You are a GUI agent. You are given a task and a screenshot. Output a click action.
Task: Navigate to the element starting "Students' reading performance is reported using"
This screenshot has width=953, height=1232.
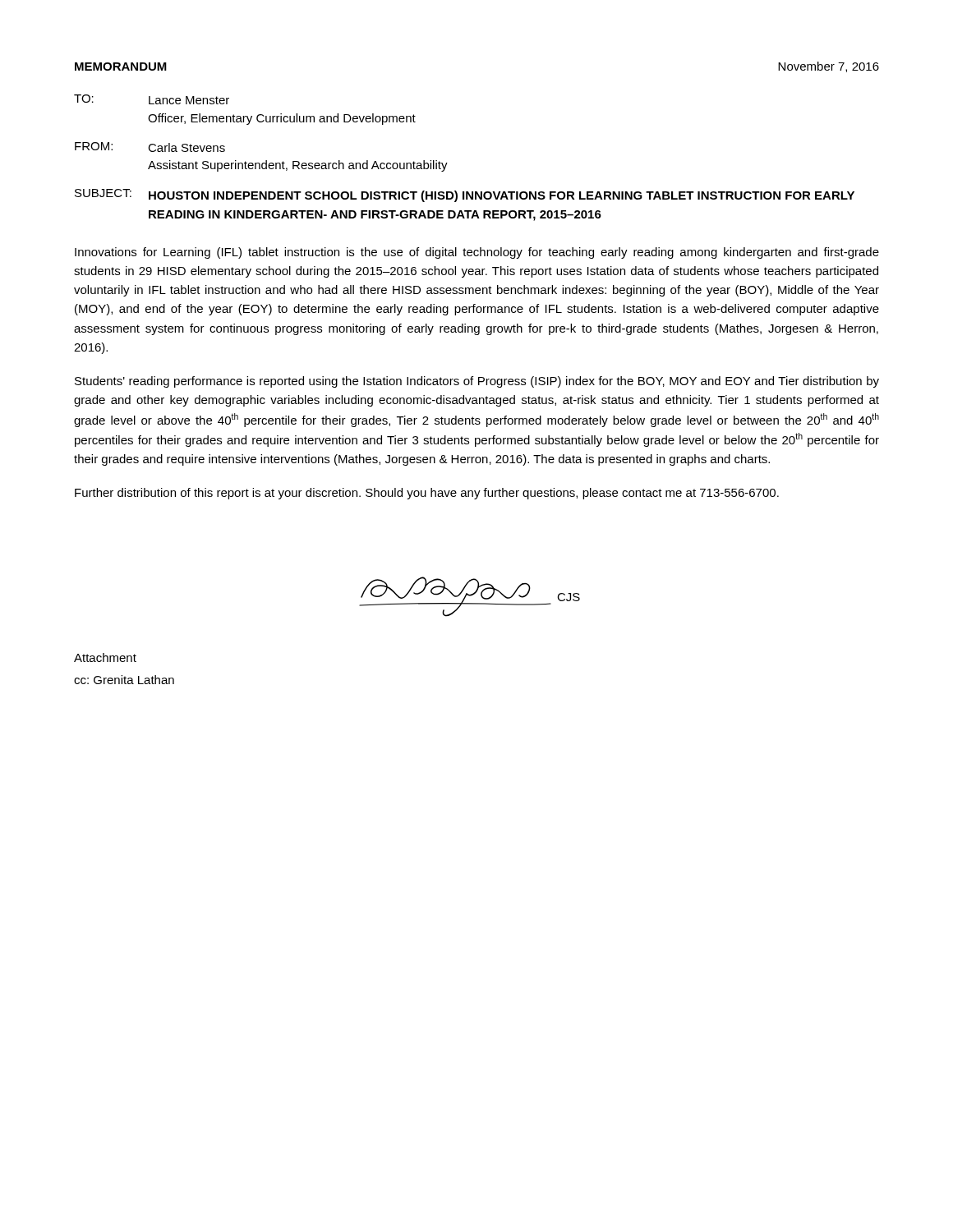click(x=476, y=420)
